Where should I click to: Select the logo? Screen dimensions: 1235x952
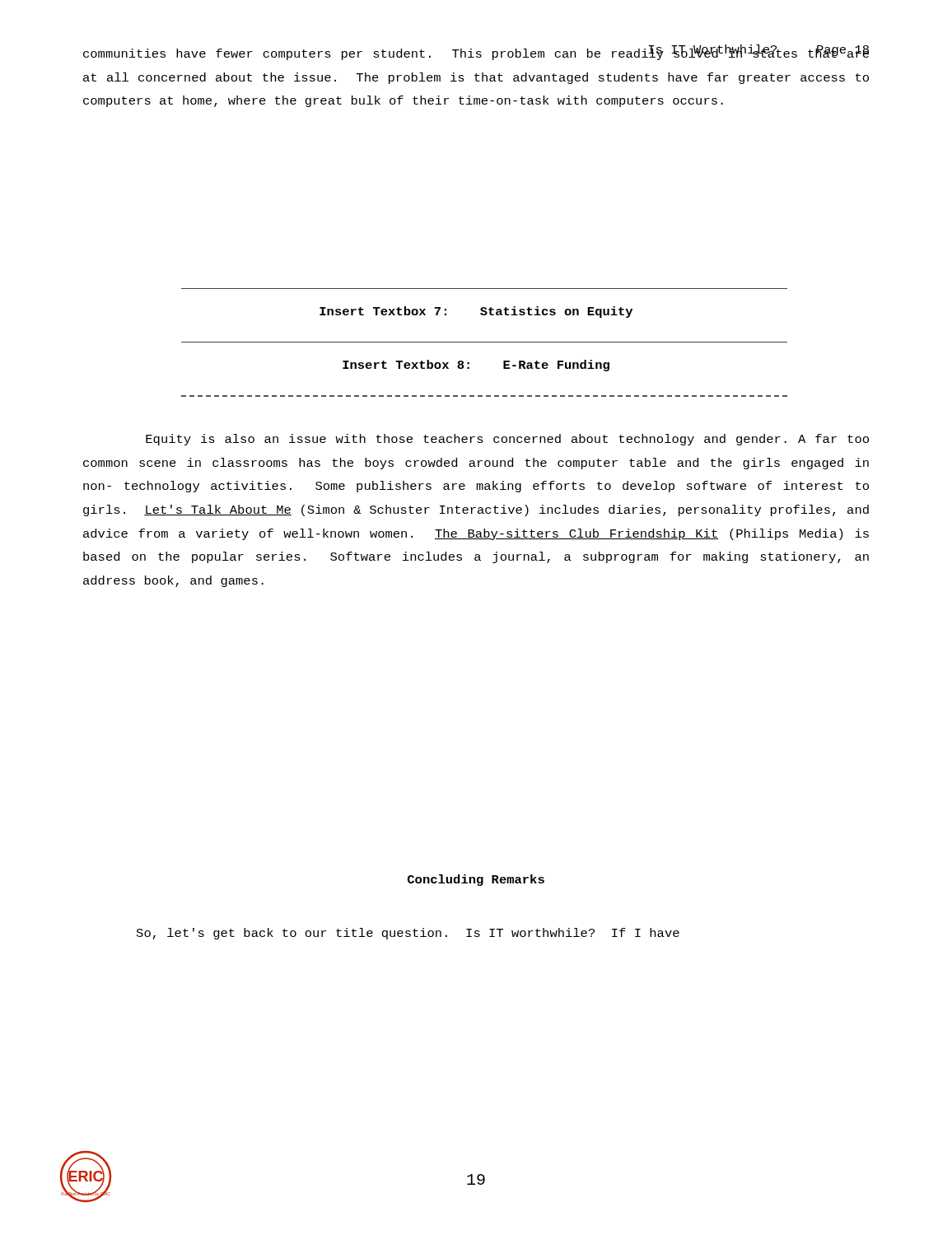click(86, 1177)
